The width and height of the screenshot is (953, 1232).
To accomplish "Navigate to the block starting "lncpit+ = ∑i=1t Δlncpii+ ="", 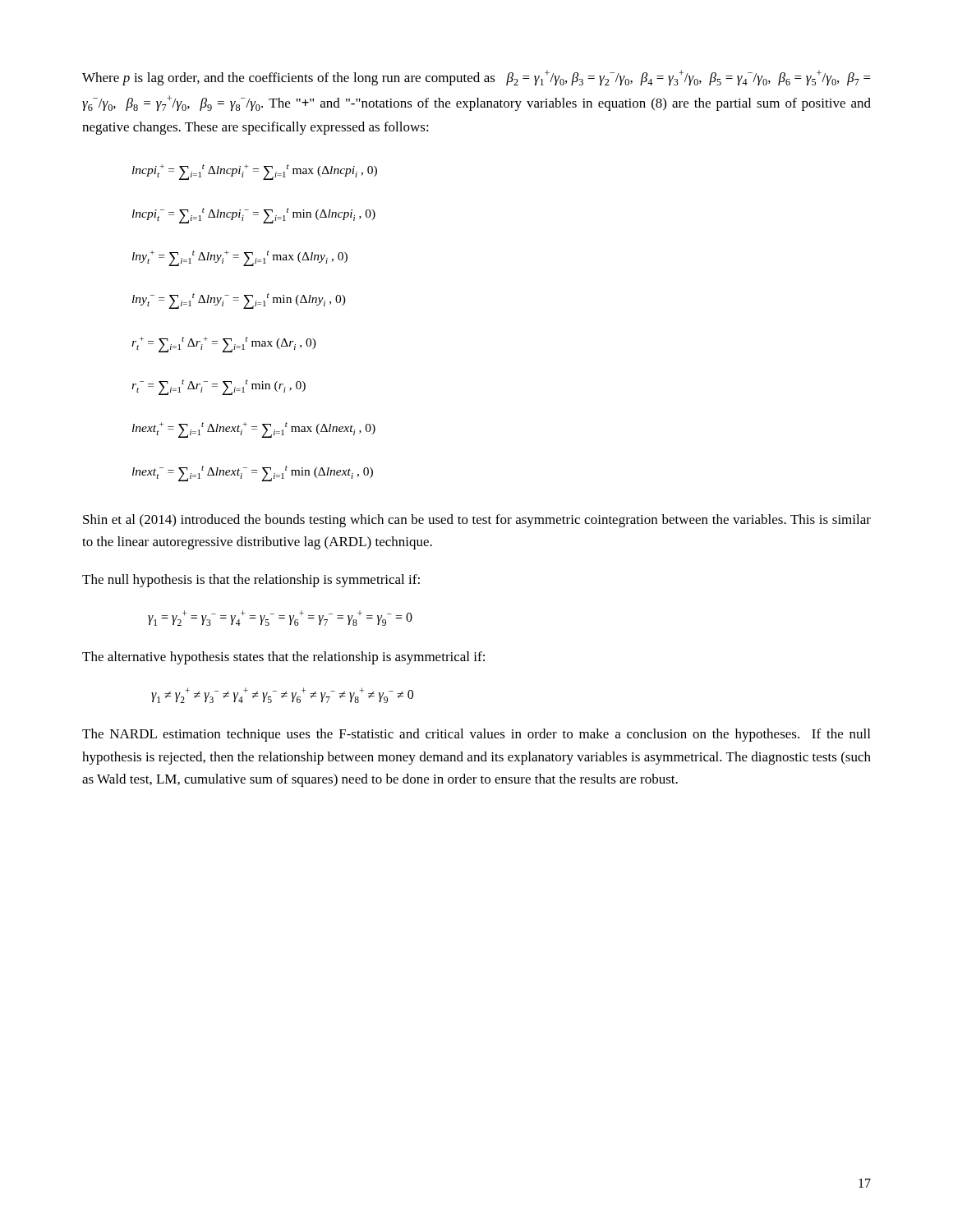I will pyautogui.click(x=255, y=171).
